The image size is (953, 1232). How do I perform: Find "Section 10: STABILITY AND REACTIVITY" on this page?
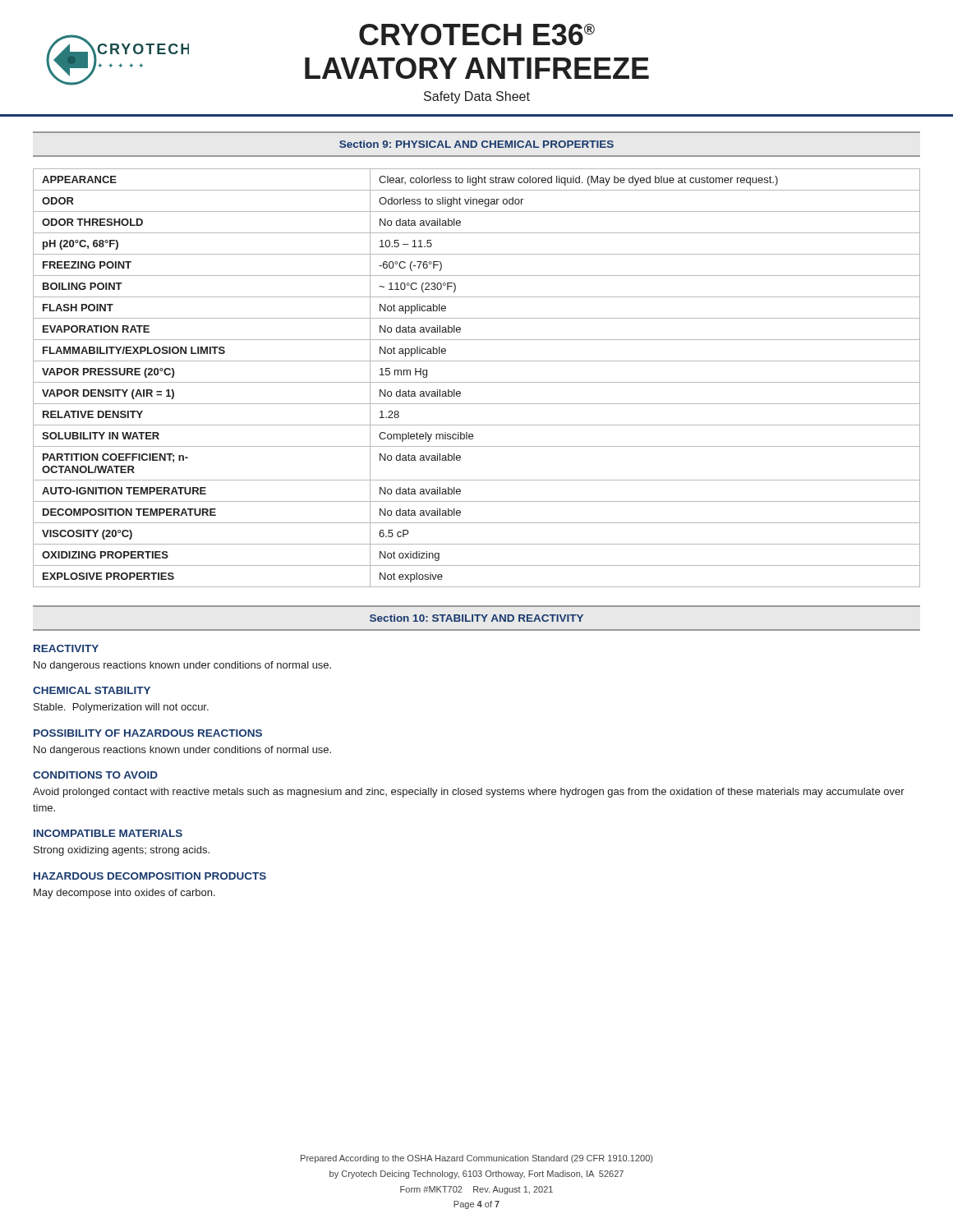click(476, 618)
